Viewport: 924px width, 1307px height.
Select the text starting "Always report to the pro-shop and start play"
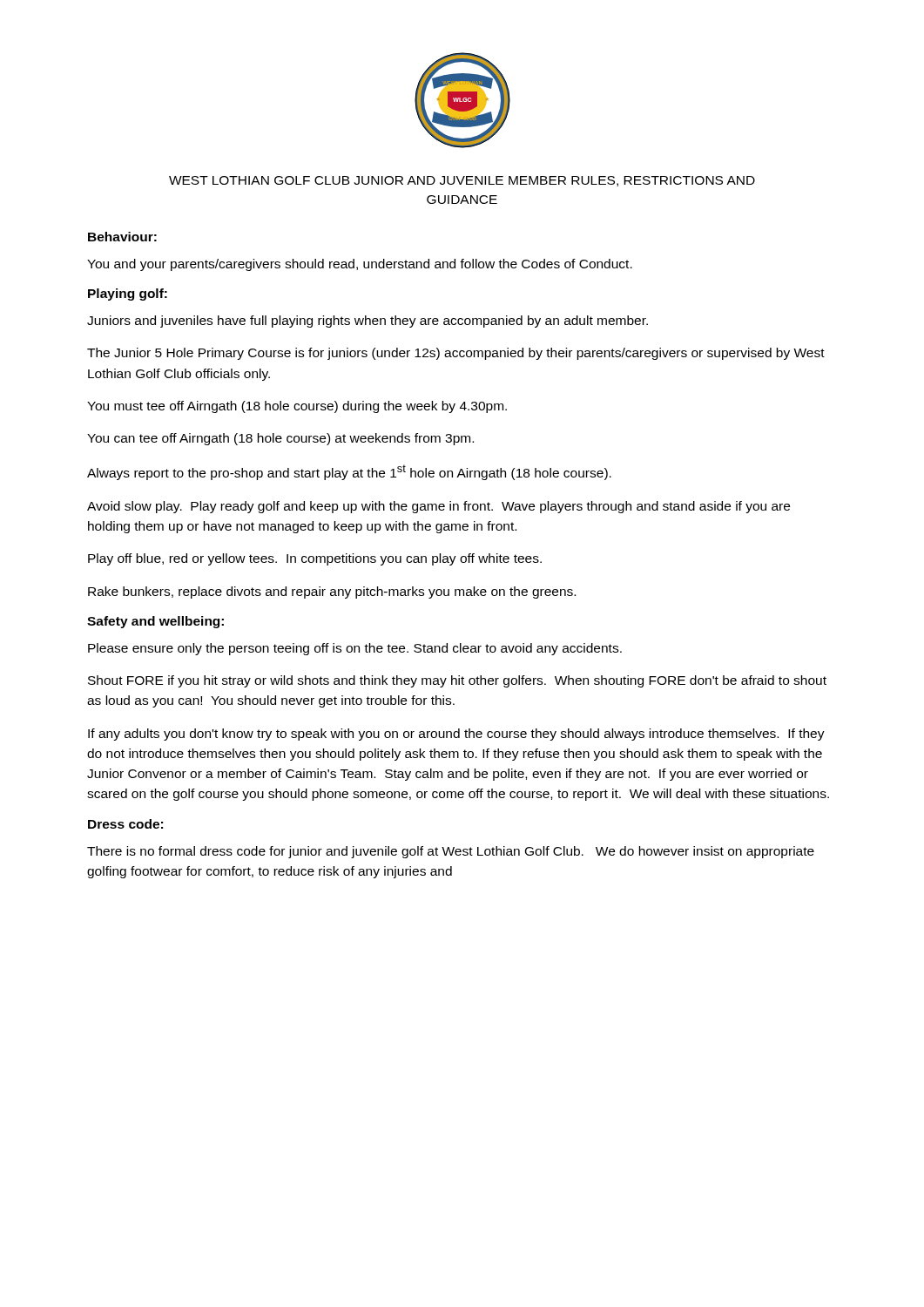click(x=350, y=471)
